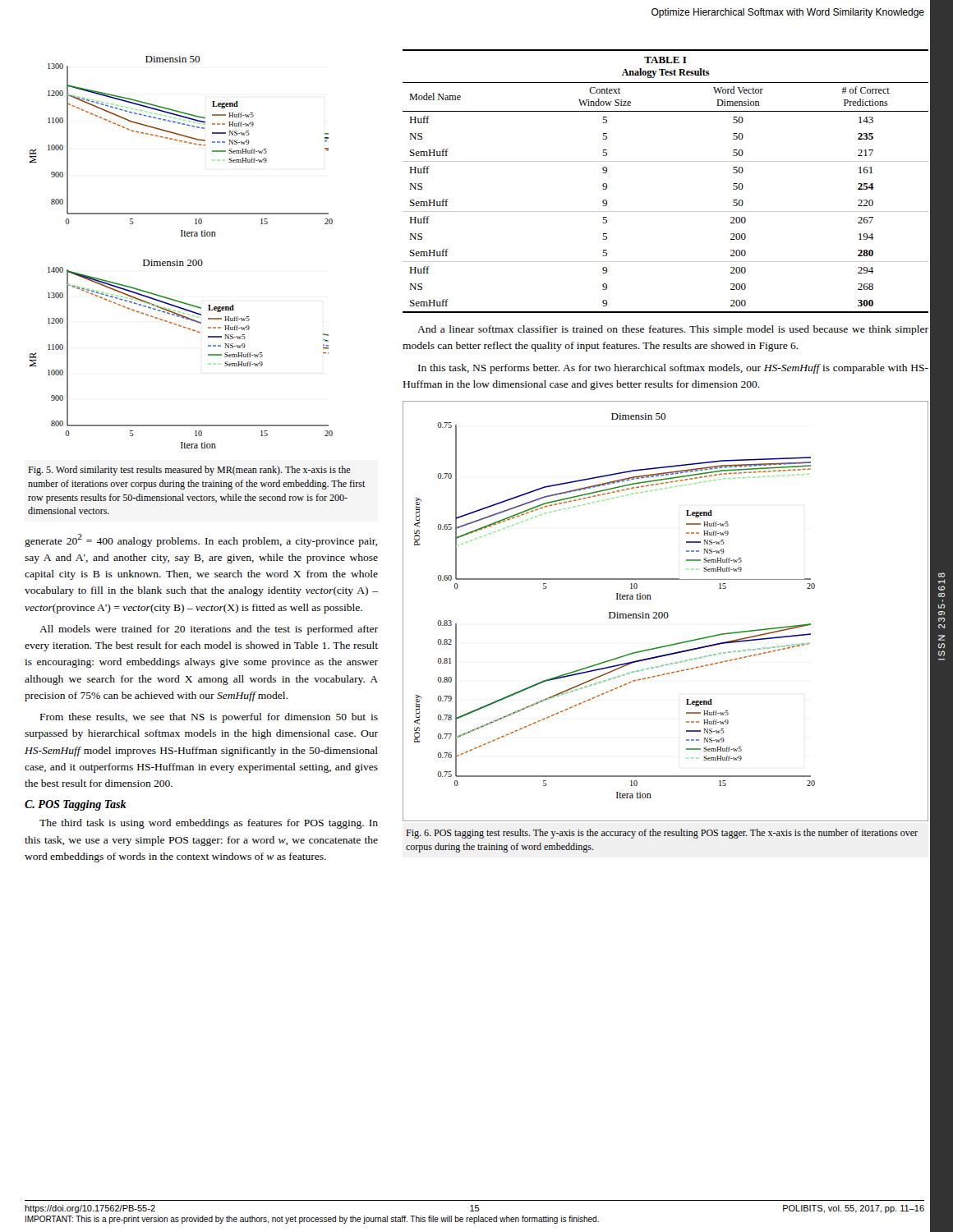
Task: Where is the passage that starts "All models were"?
Action: pyautogui.click(x=201, y=662)
